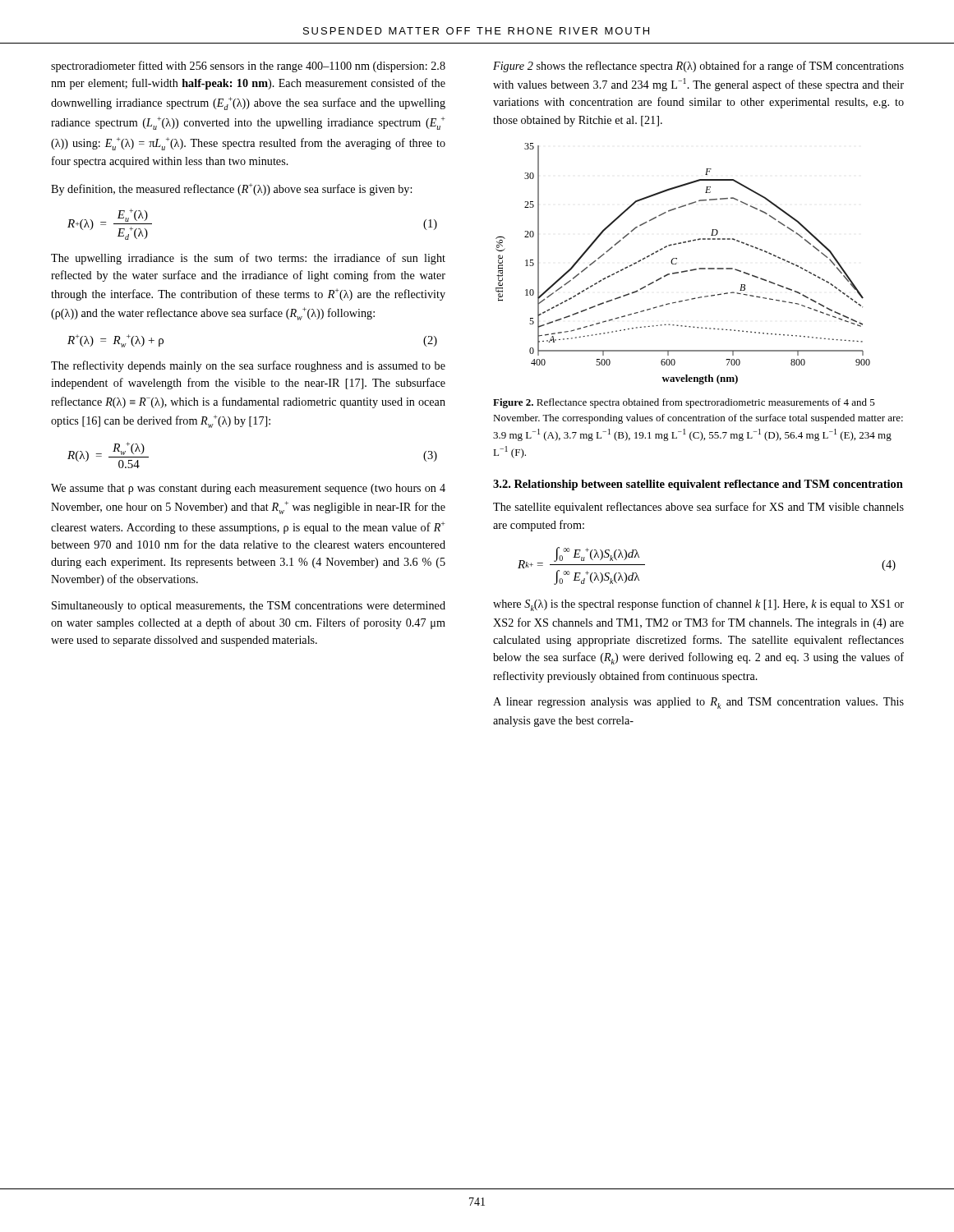954x1232 pixels.
Task: Find the block starting "Figure 2. Reflectance"
Action: 698,427
